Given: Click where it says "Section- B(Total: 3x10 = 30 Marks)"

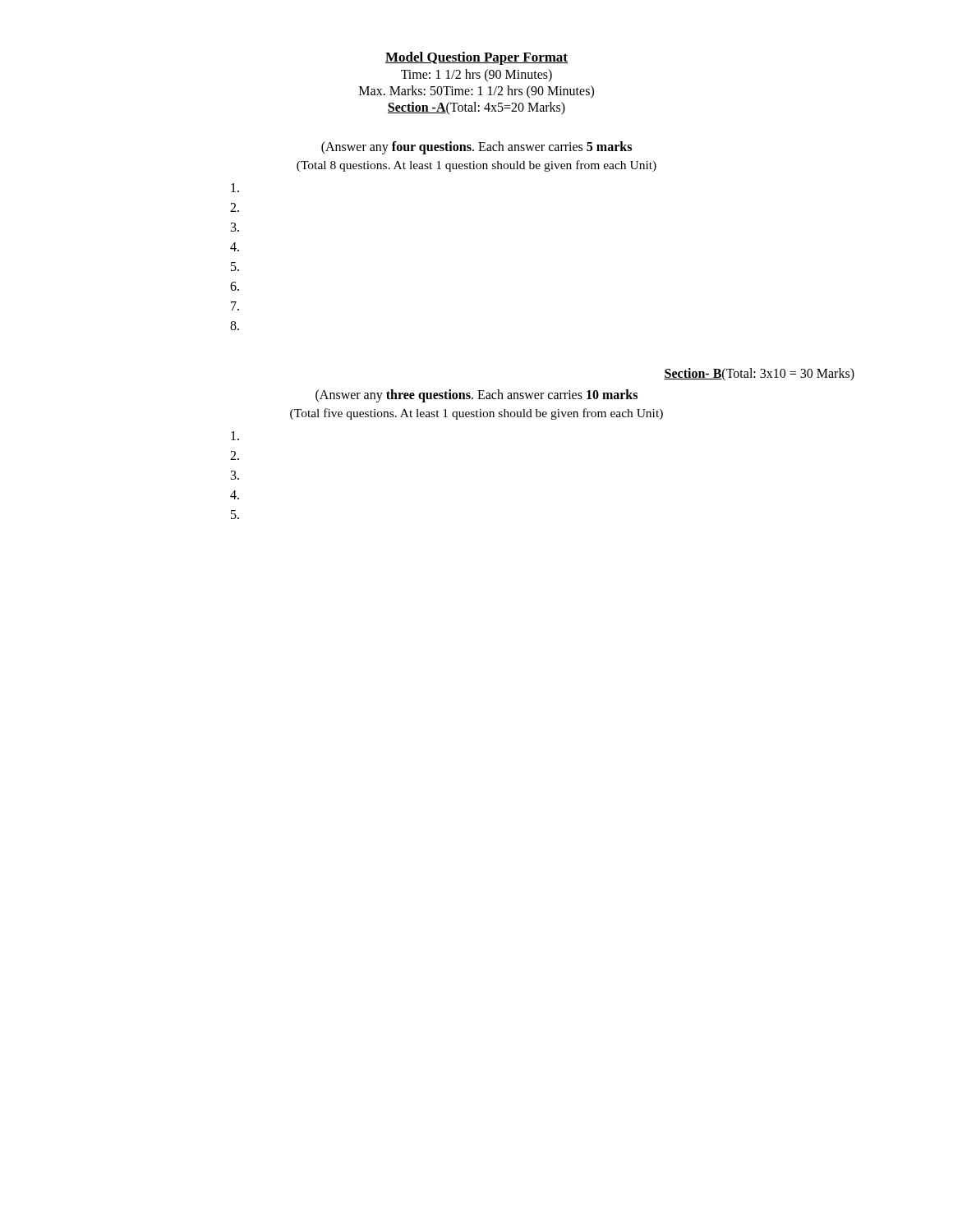Looking at the screenshot, I should coord(759,373).
